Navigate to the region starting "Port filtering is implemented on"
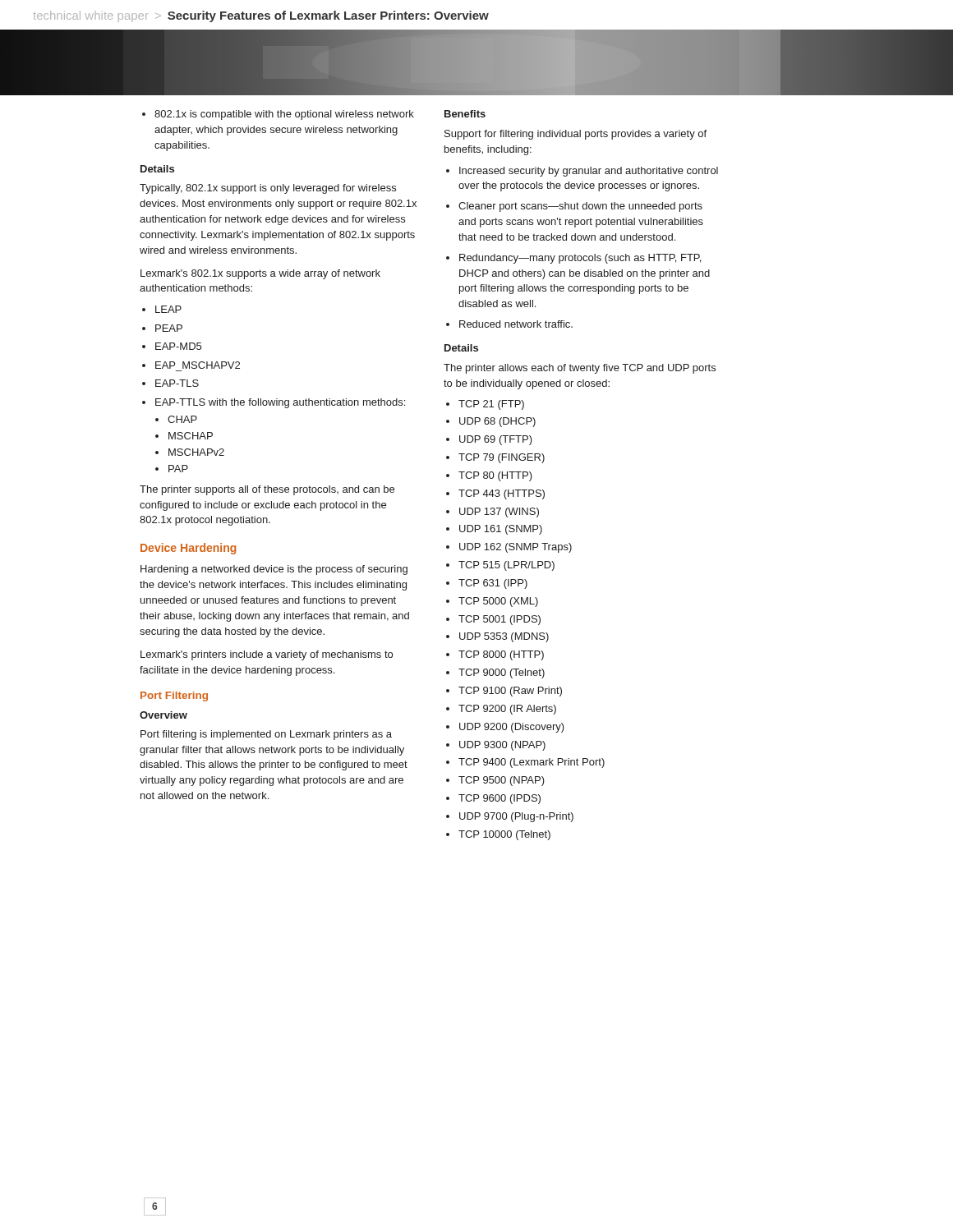Screen dimensions: 1232x953 pos(279,765)
